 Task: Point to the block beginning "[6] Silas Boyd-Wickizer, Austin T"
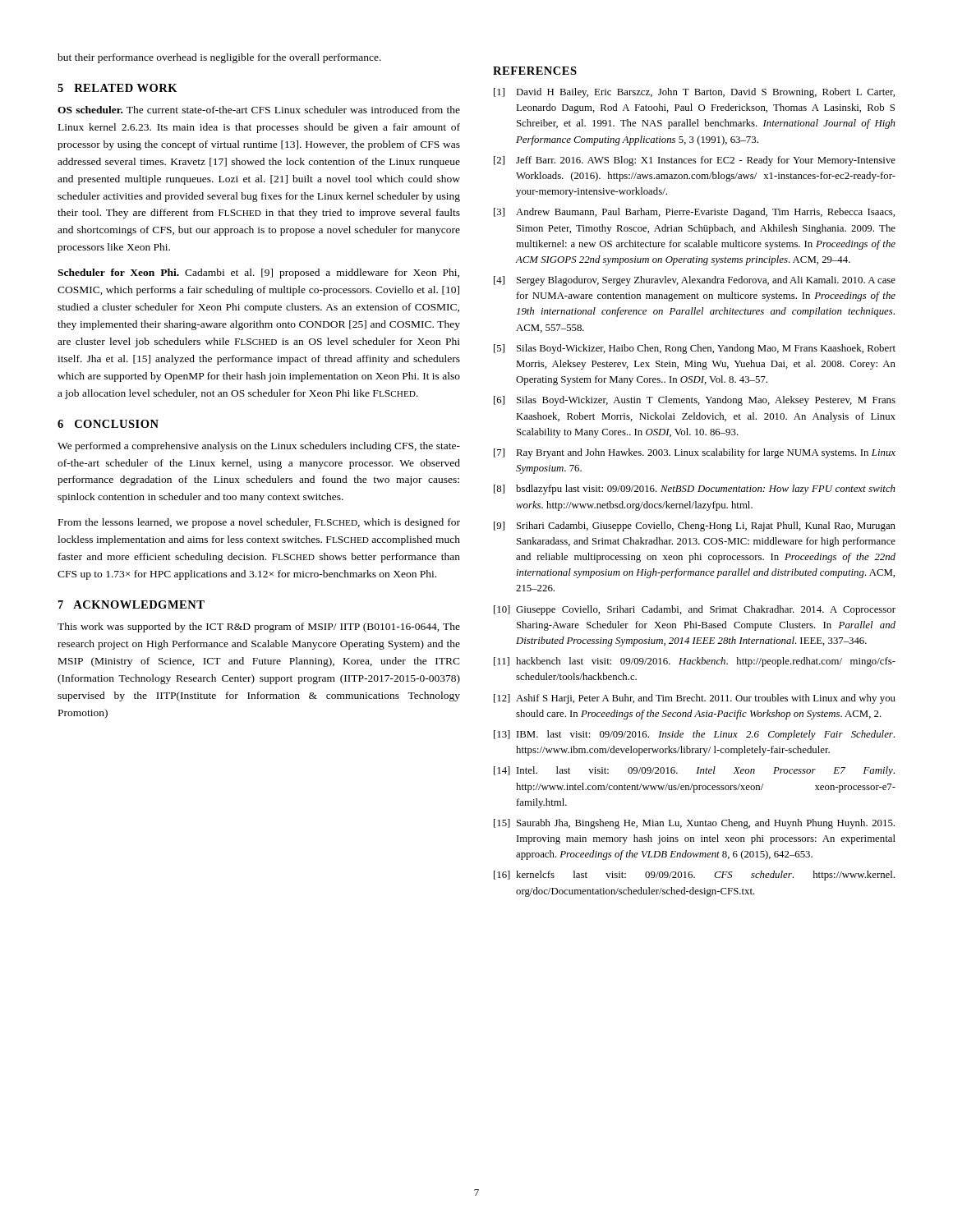click(x=694, y=417)
